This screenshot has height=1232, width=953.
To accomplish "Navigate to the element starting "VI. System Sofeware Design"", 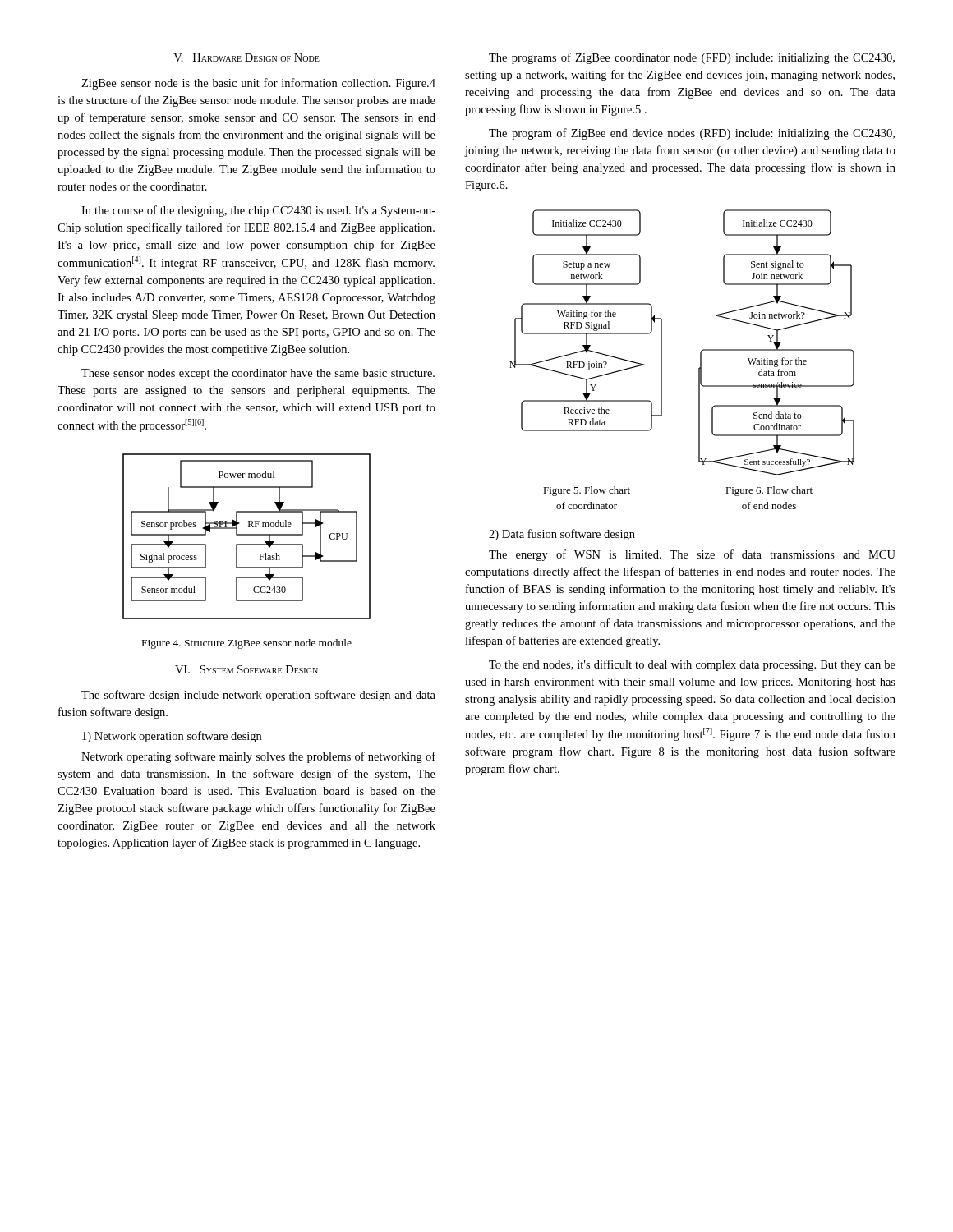I will click(246, 669).
